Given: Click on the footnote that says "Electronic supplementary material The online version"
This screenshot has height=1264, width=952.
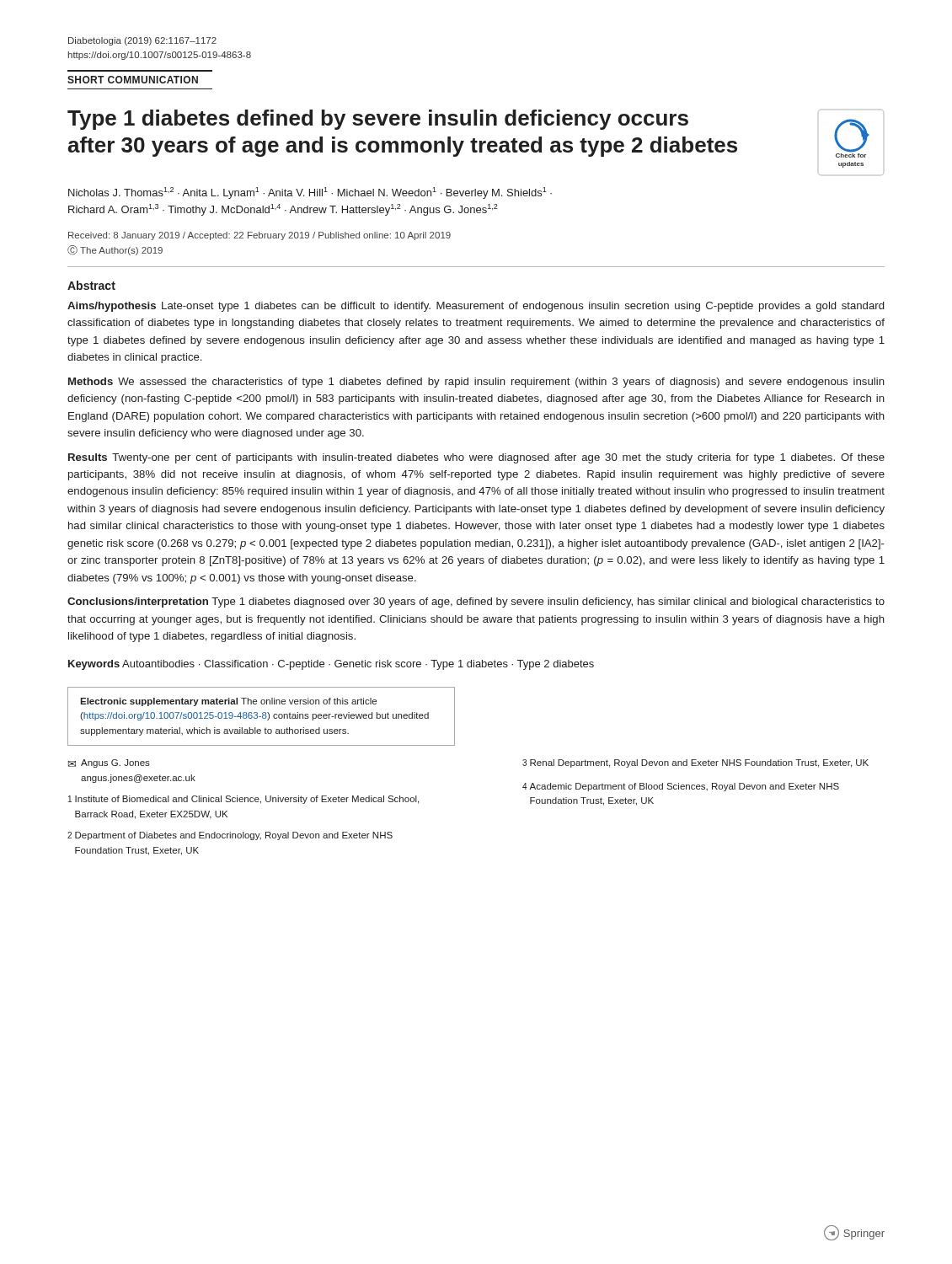Looking at the screenshot, I should (255, 716).
